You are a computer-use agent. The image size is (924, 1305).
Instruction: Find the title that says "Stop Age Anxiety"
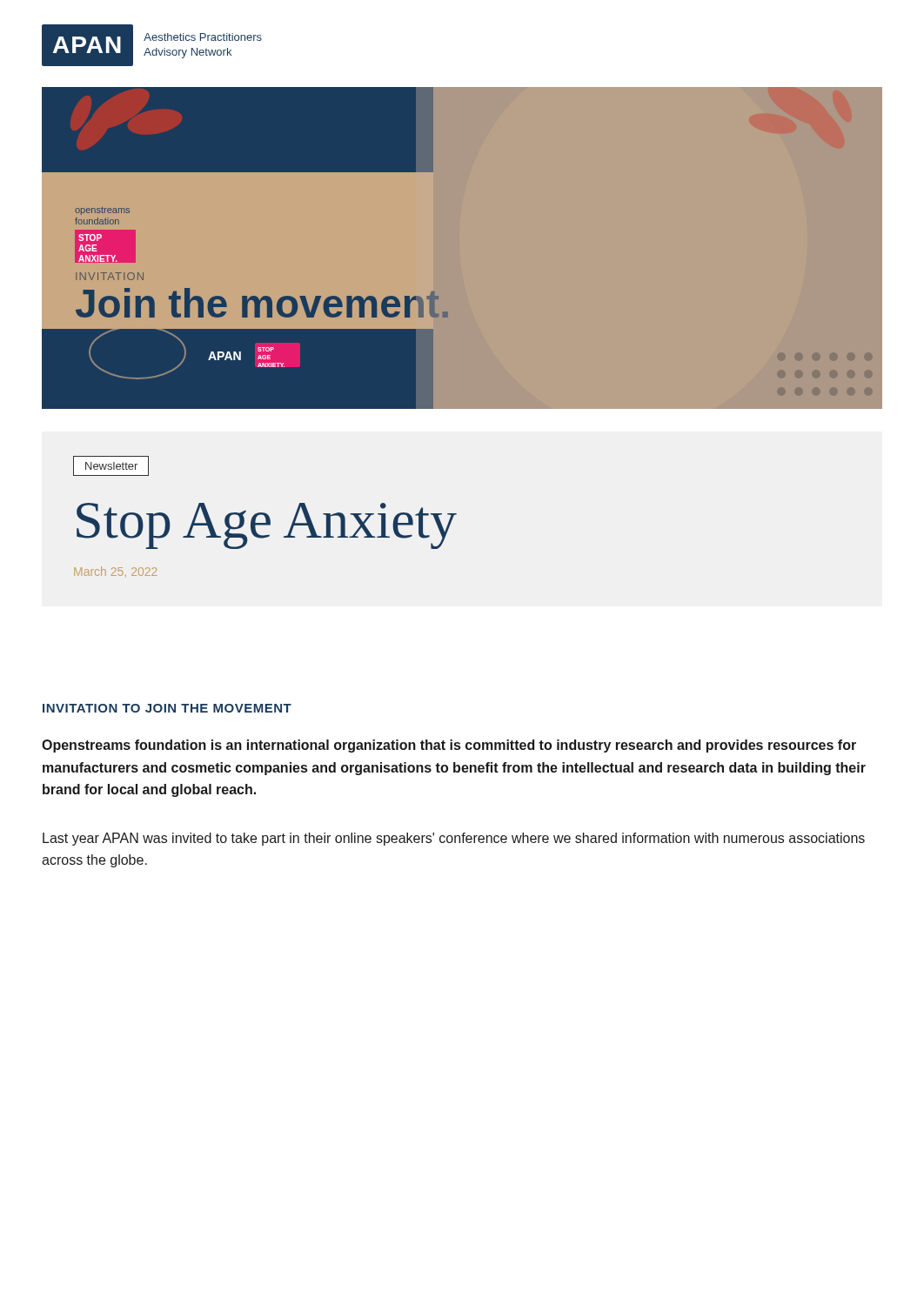pyautogui.click(x=462, y=519)
